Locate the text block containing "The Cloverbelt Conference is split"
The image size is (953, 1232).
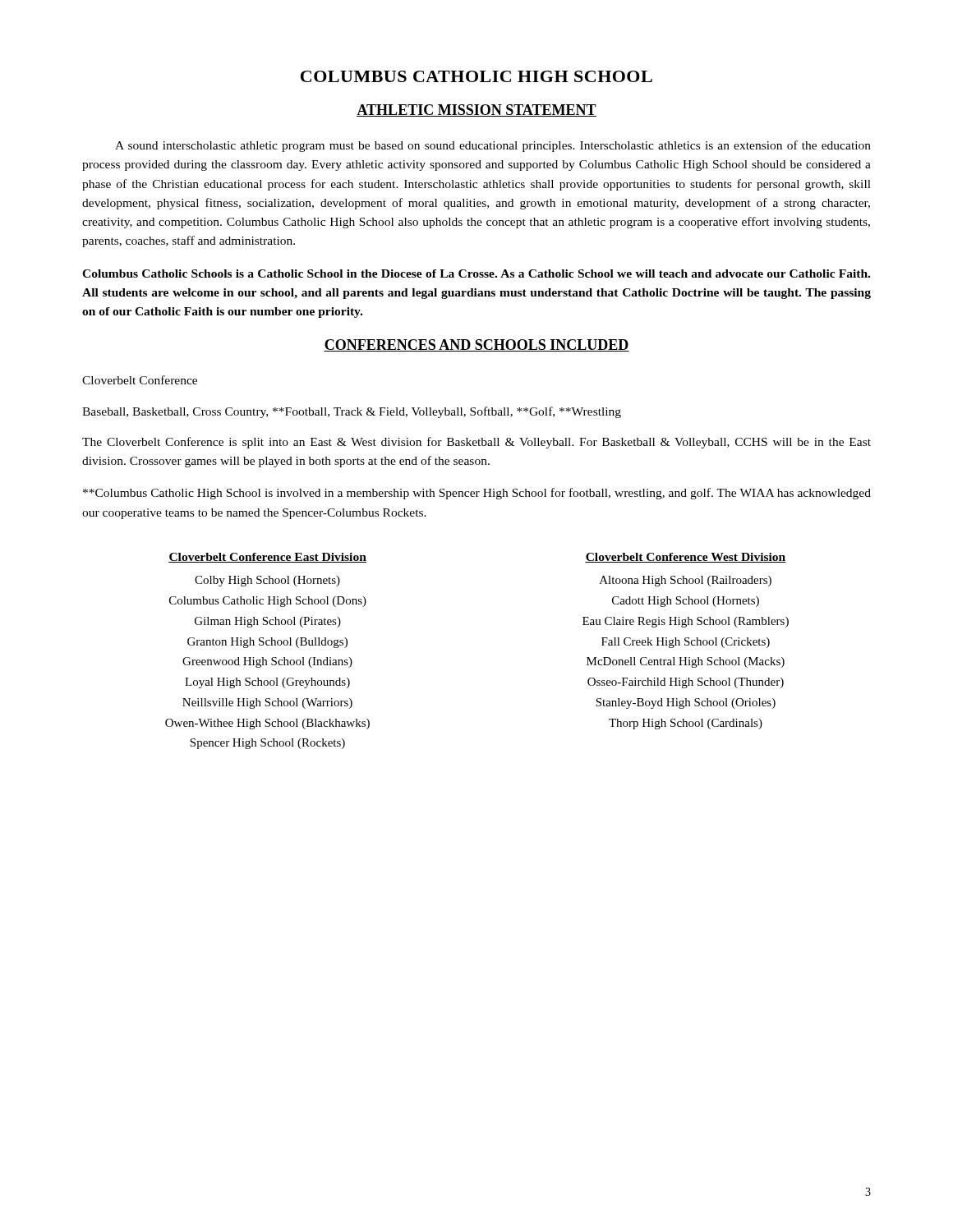(x=476, y=451)
